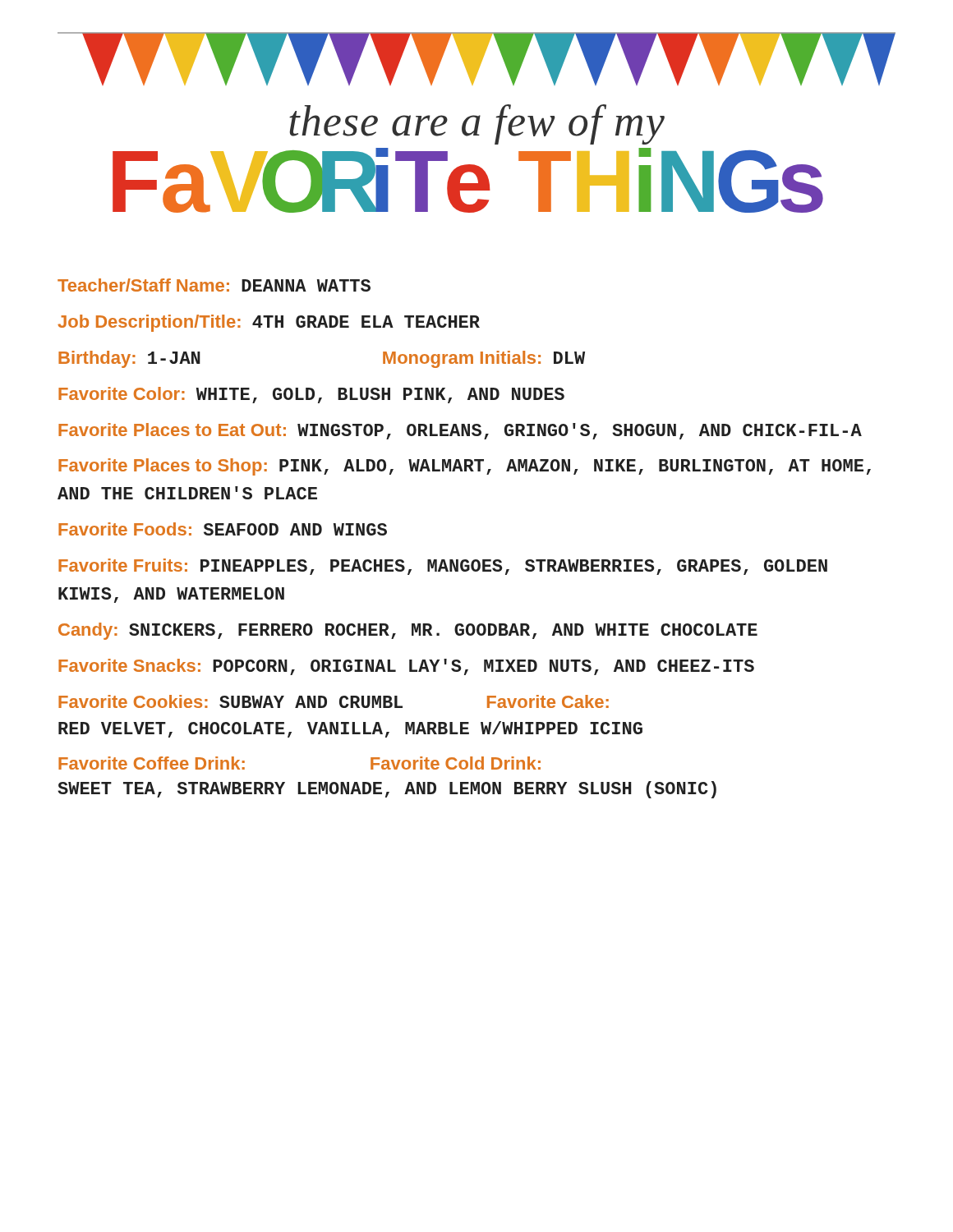
Task: Locate the text starting "Favorite Snacks: POPCORN,"
Action: pos(406,666)
